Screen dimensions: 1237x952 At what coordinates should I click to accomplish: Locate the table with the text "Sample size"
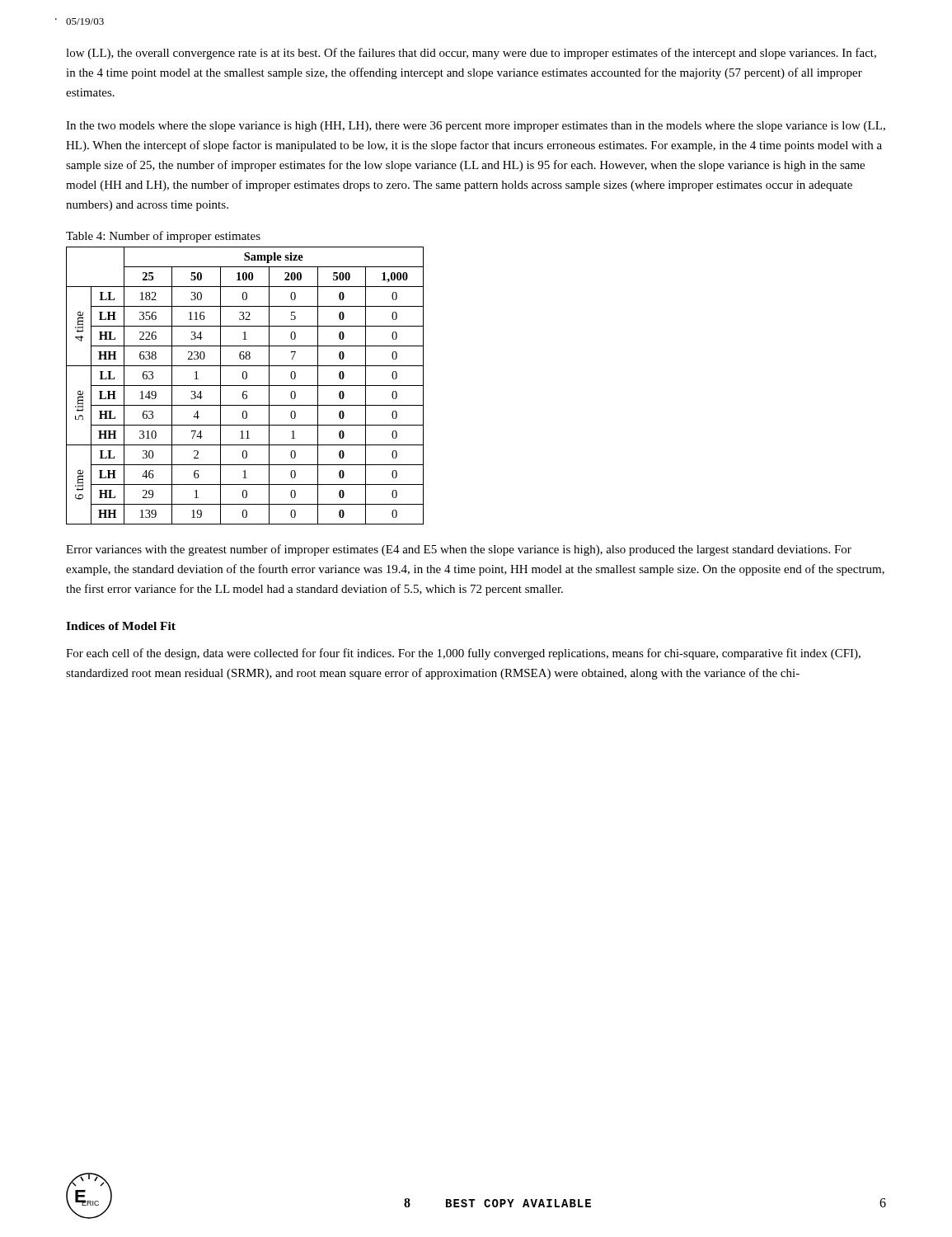point(476,386)
